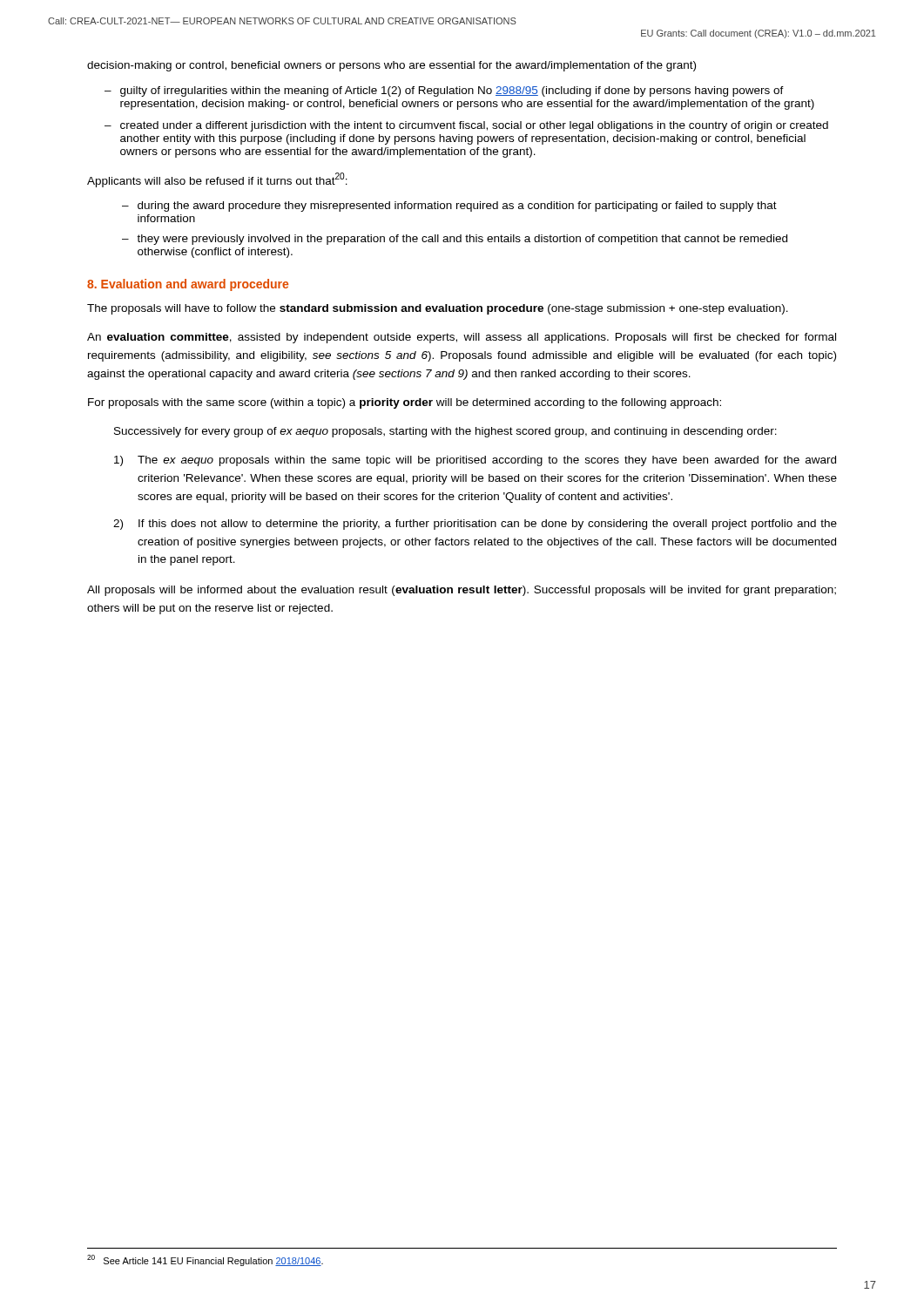924x1307 pixels.
Task: Point to "8. Evaluation and award procedure"
Action: click(x=188, y=284)
